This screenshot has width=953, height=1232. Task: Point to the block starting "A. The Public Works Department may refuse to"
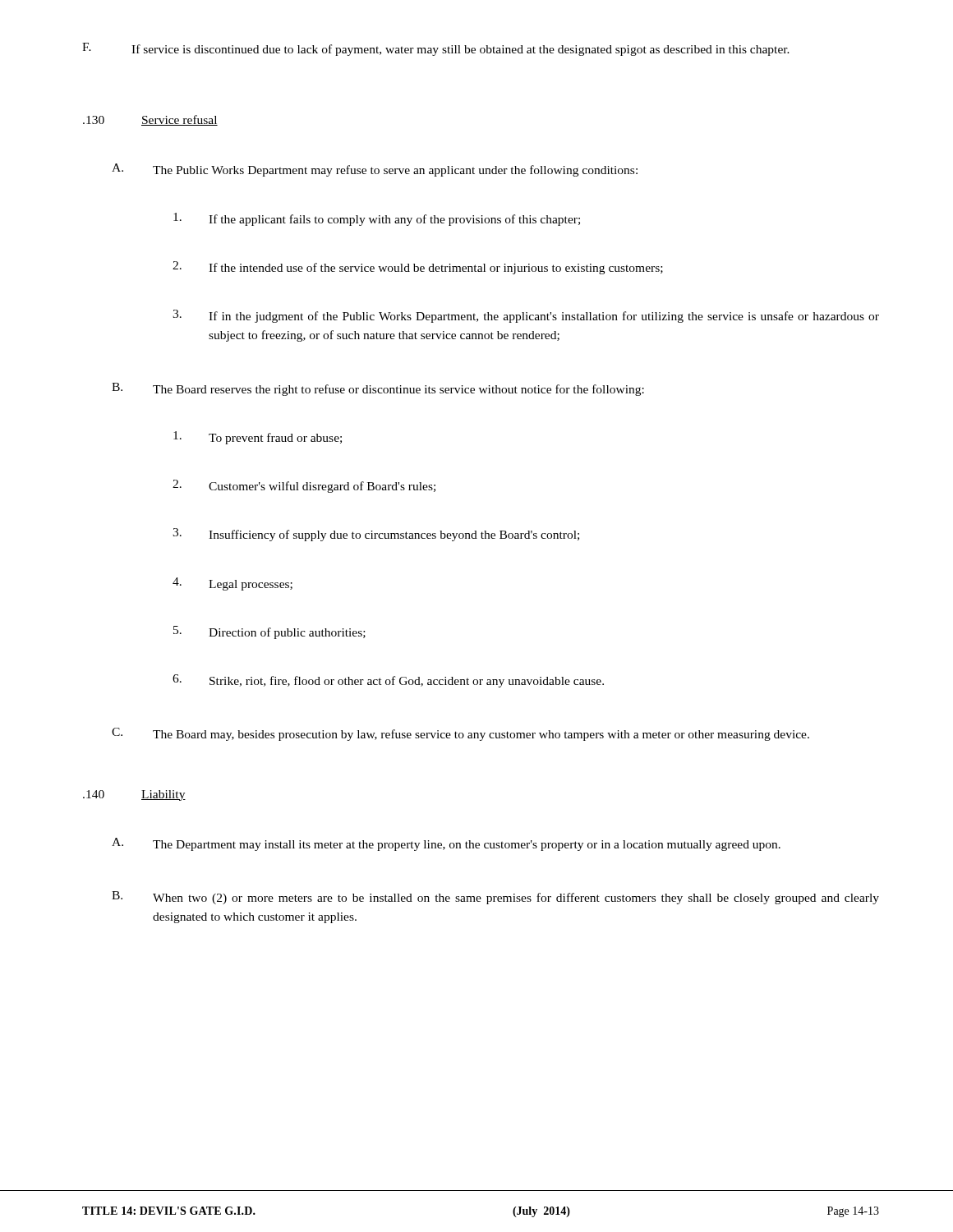[x=495, y=170]
